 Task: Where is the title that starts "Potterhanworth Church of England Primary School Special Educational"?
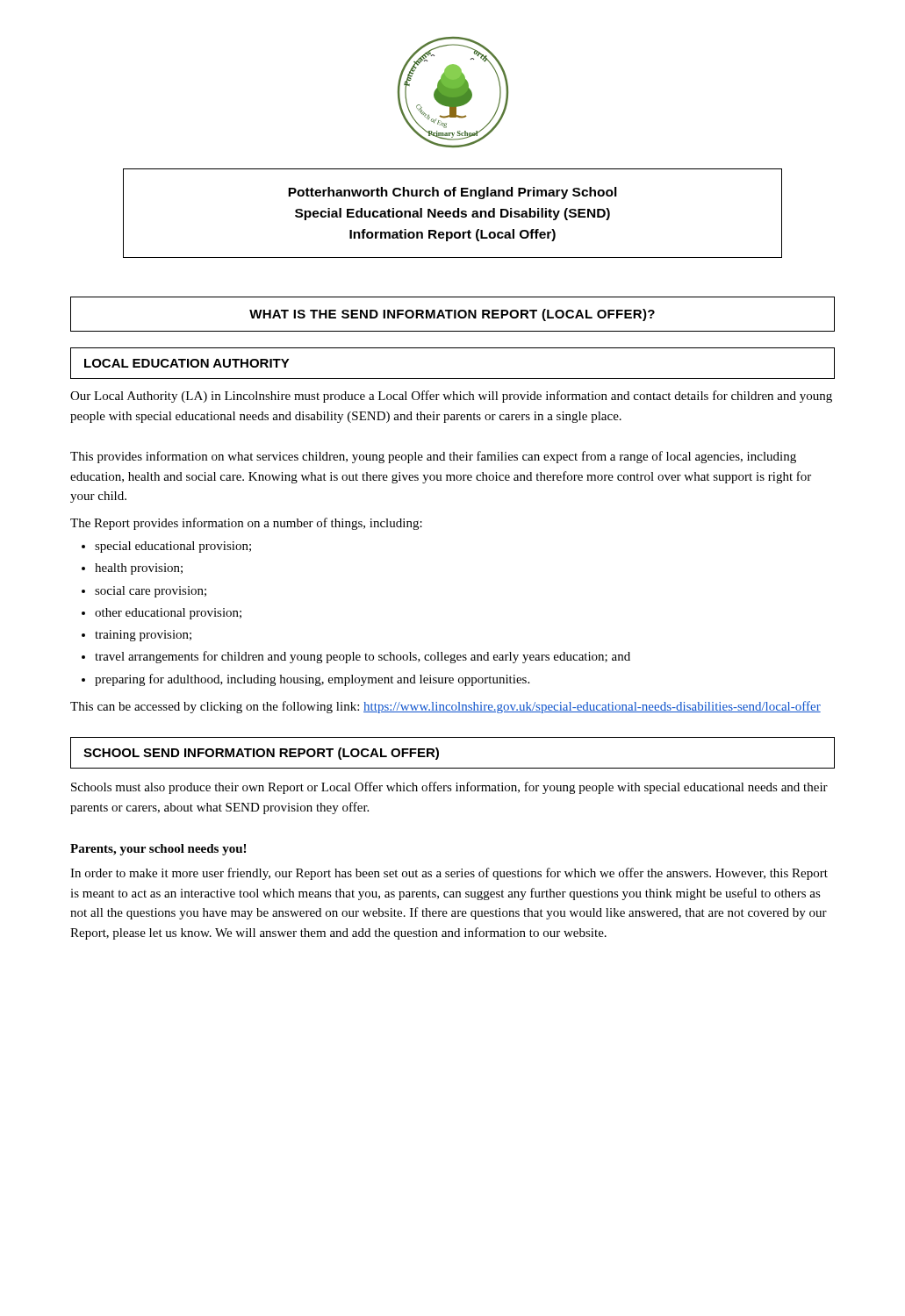452,213
